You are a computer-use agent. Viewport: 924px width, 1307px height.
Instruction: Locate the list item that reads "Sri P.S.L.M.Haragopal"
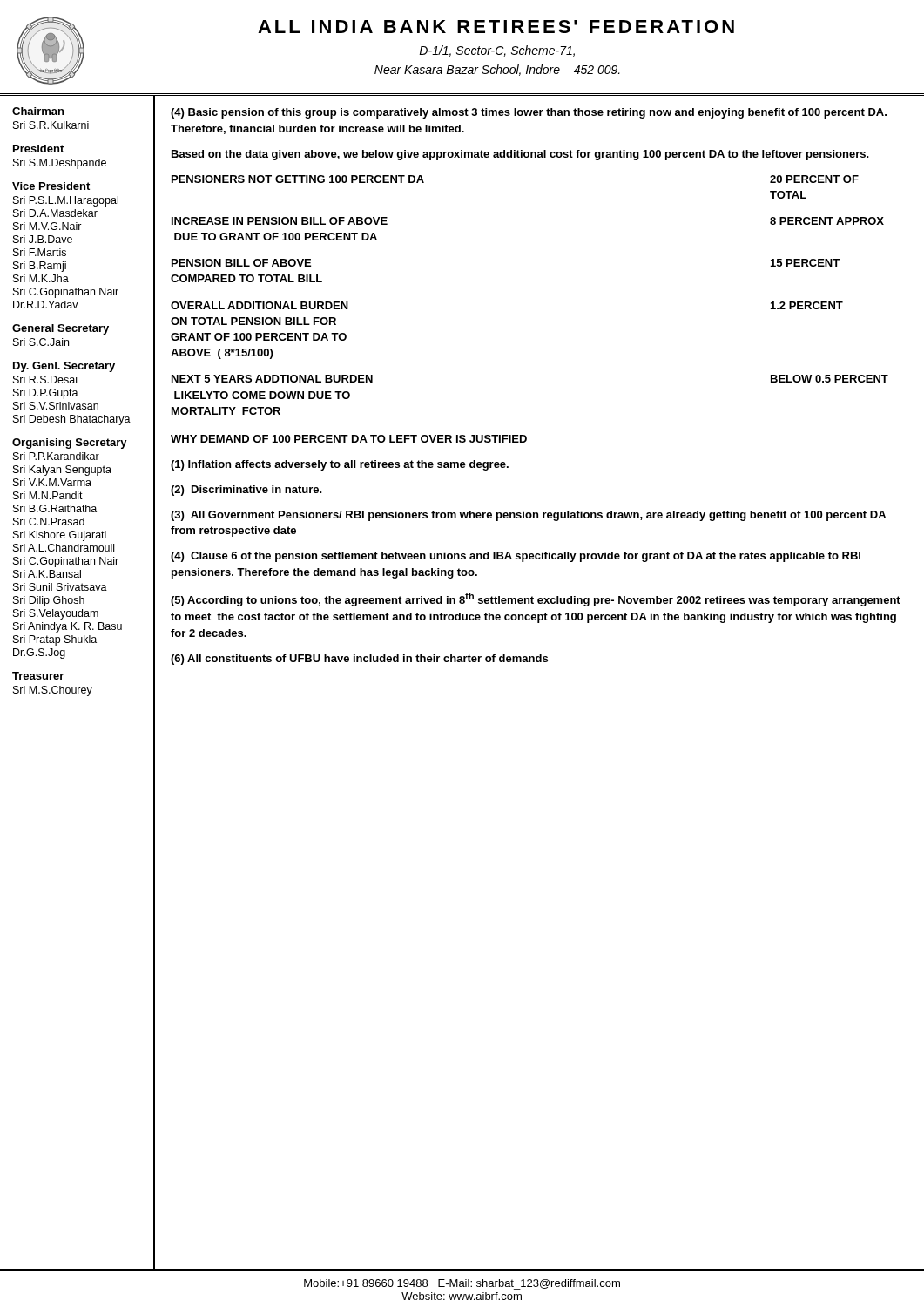pos(66,200)
